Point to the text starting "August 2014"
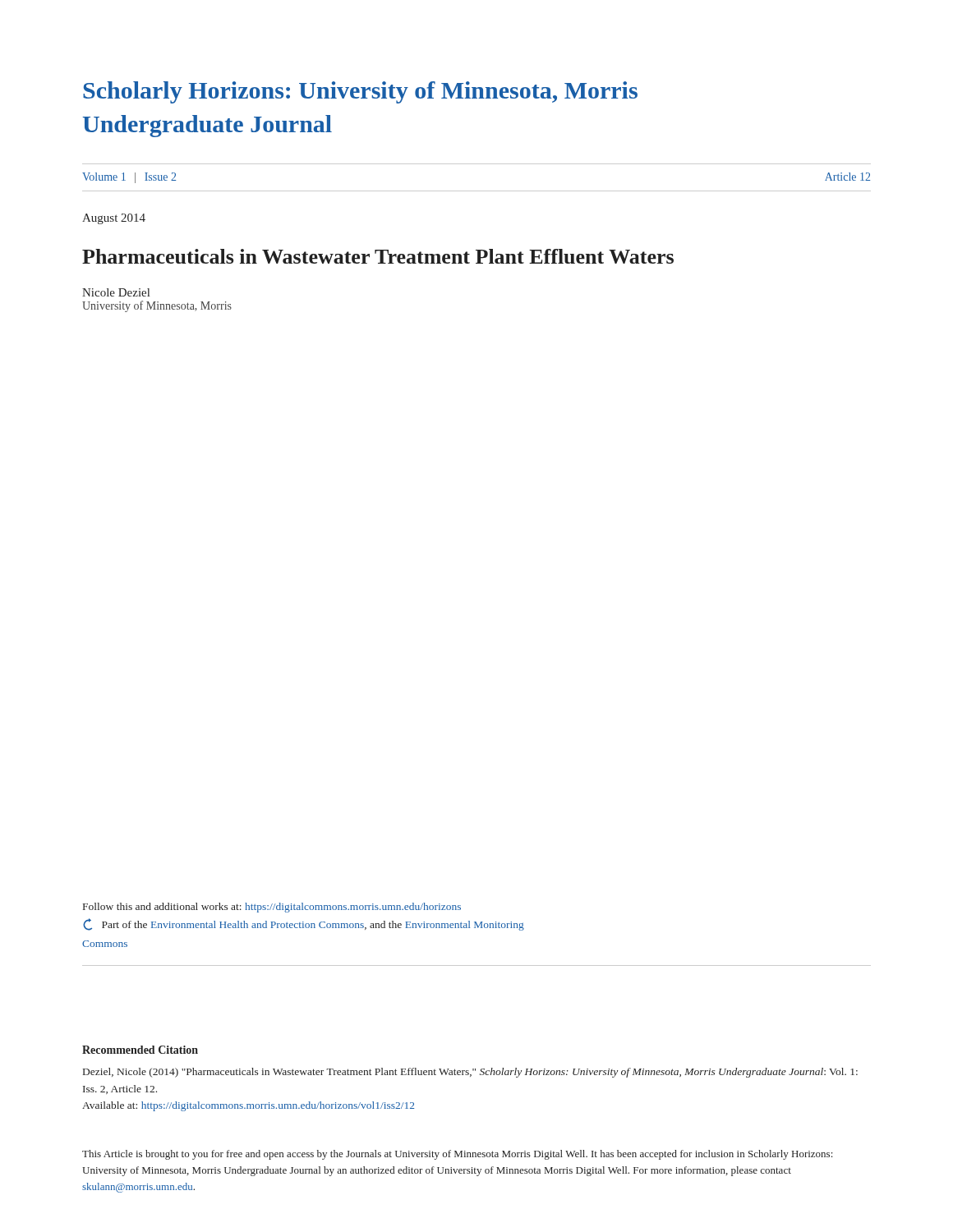 pos(114,218)
